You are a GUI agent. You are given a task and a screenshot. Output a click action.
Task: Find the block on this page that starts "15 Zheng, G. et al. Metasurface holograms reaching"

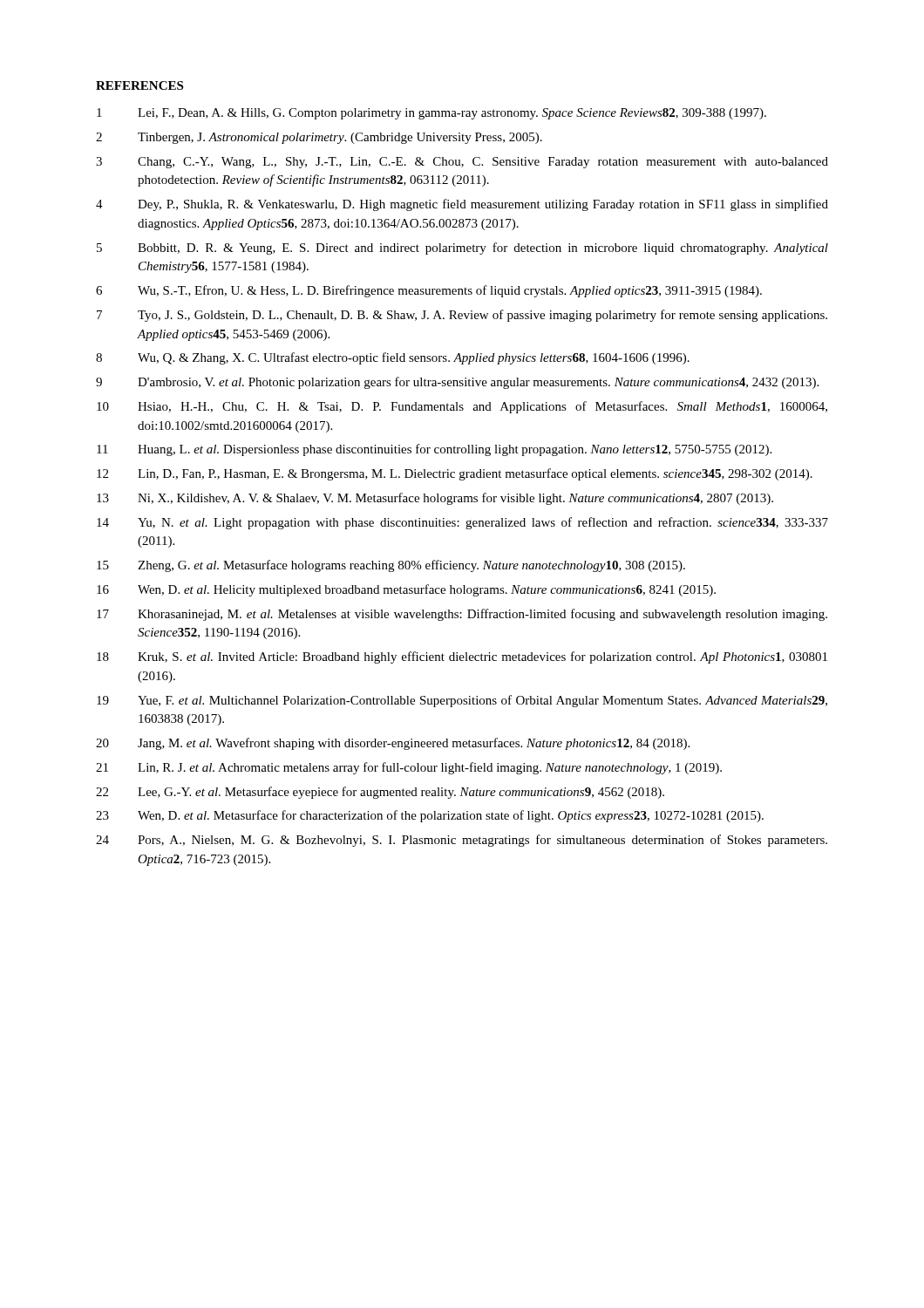(x=462, y=566)
